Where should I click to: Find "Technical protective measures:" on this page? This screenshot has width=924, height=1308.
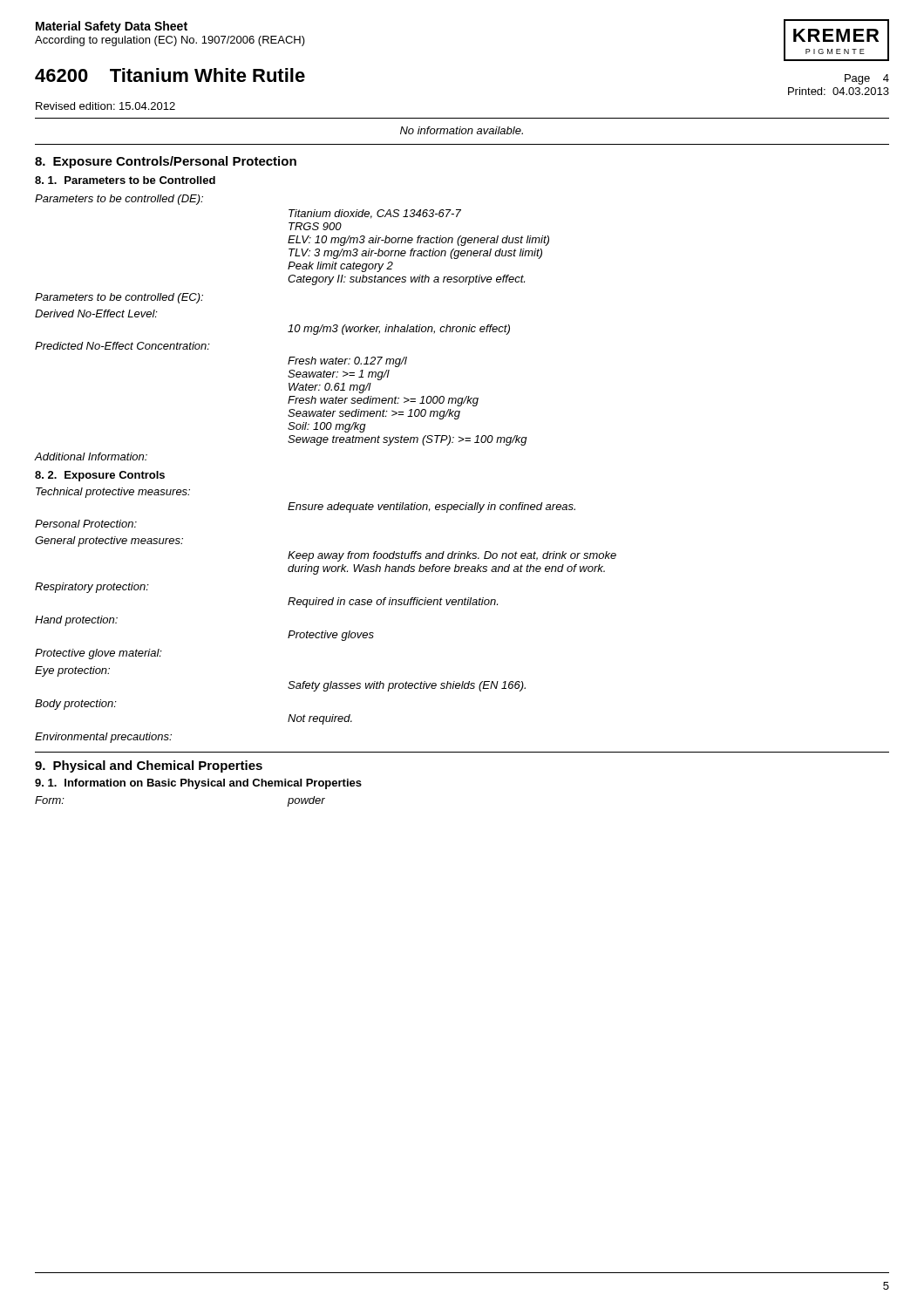[x=113, y=493]
